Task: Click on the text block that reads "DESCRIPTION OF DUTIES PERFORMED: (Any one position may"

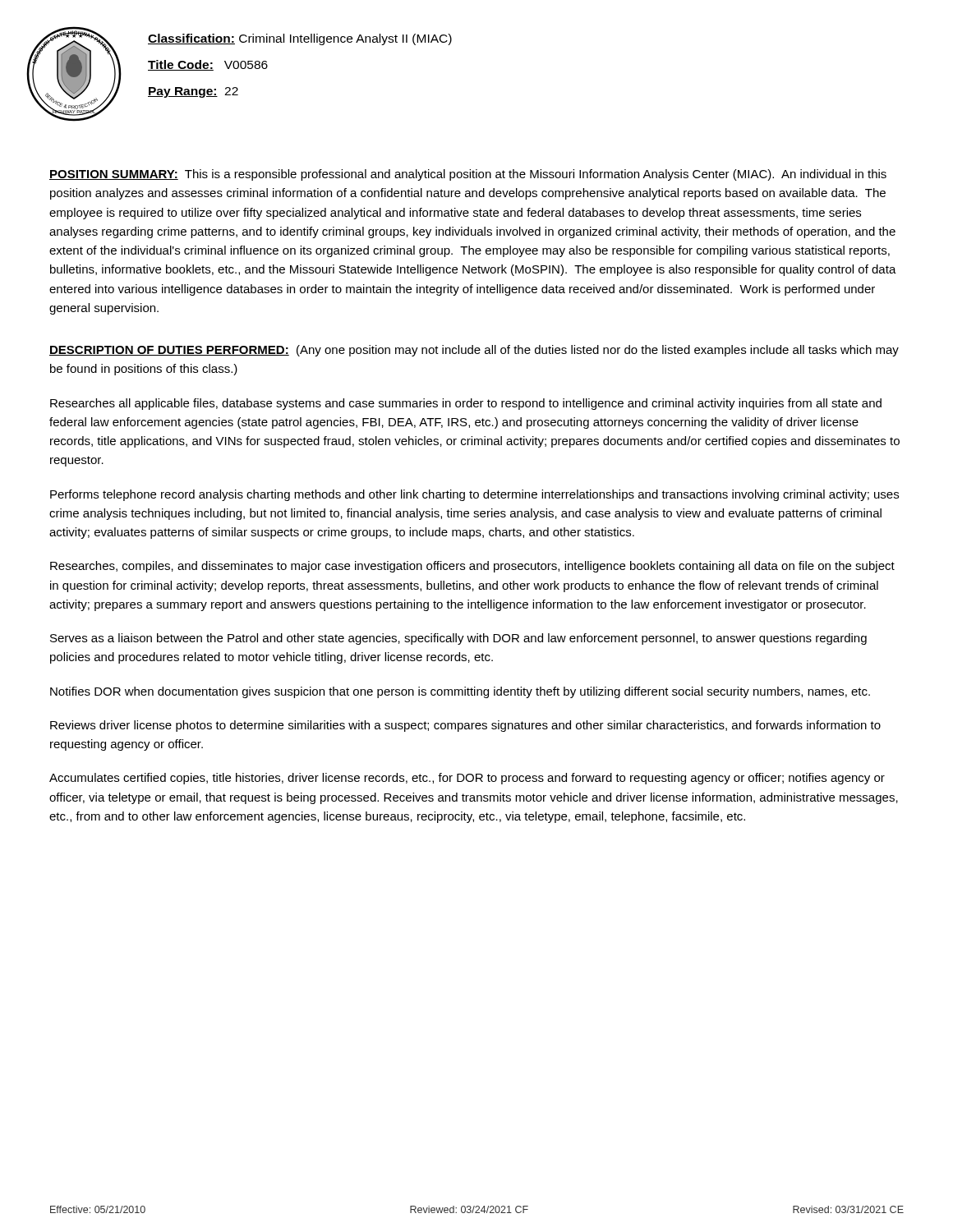Action: (x=474, y=359)
